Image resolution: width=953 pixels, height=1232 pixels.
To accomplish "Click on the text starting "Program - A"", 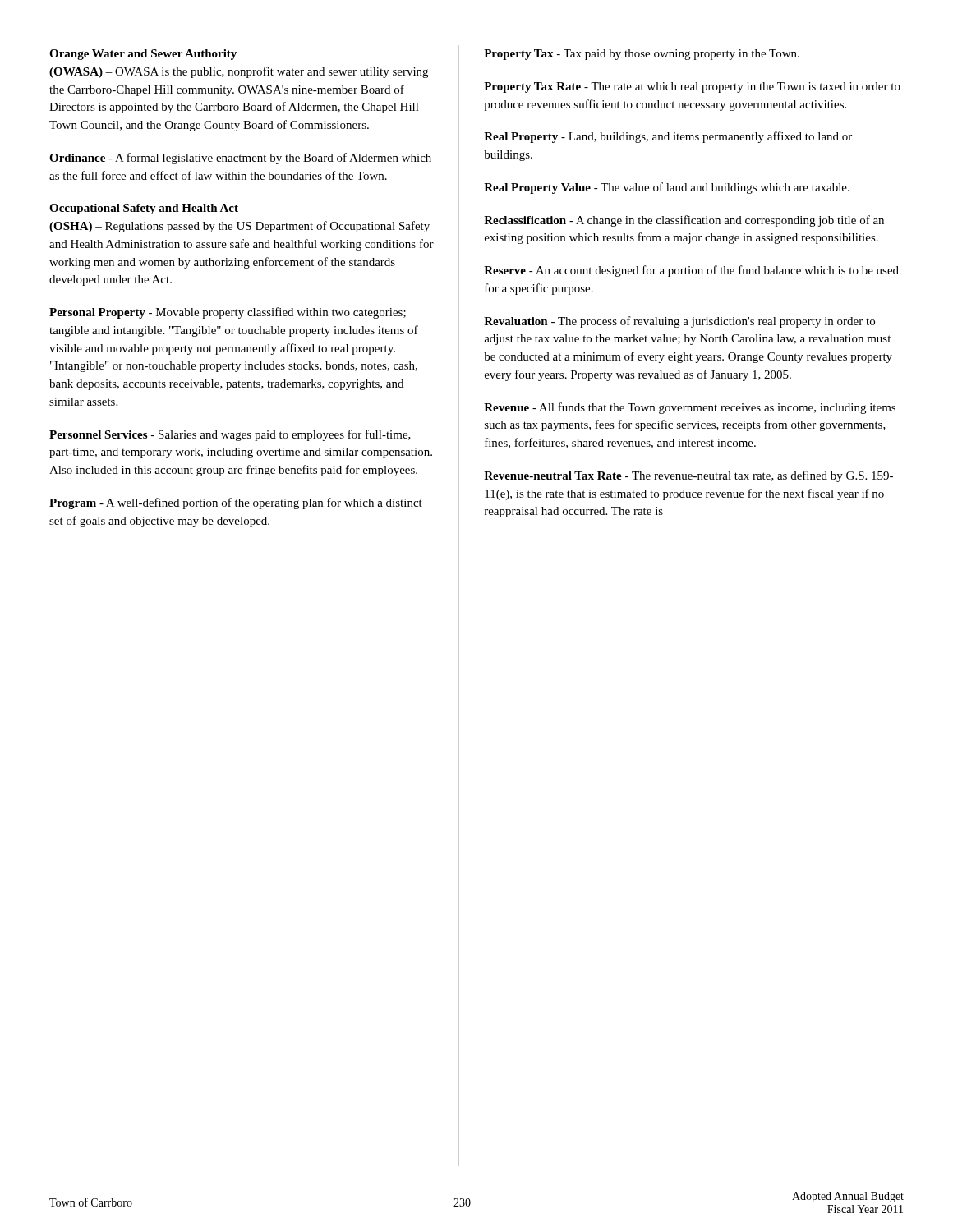I will [x=236, y=511].
